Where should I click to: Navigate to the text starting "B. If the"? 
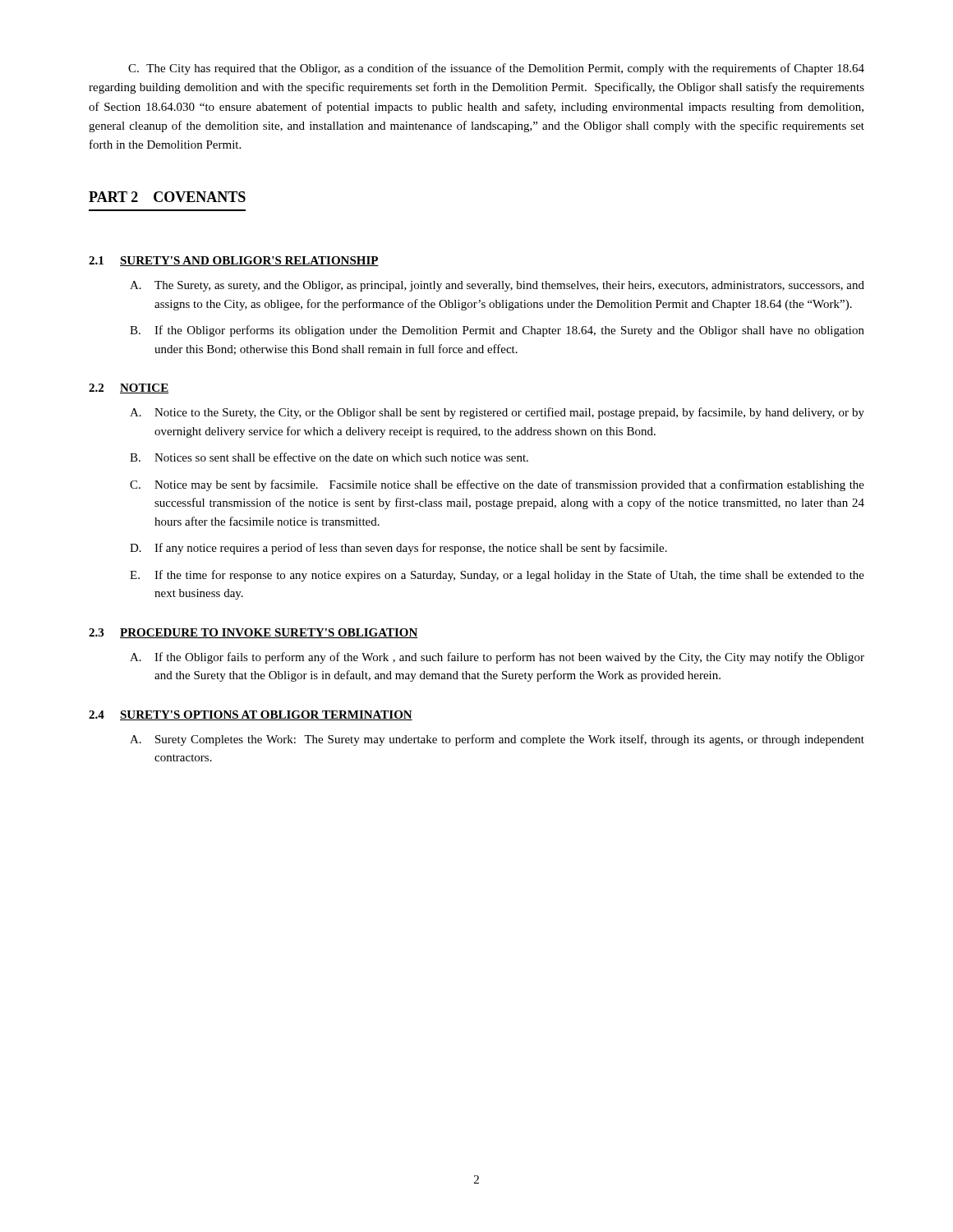[497, 340]
